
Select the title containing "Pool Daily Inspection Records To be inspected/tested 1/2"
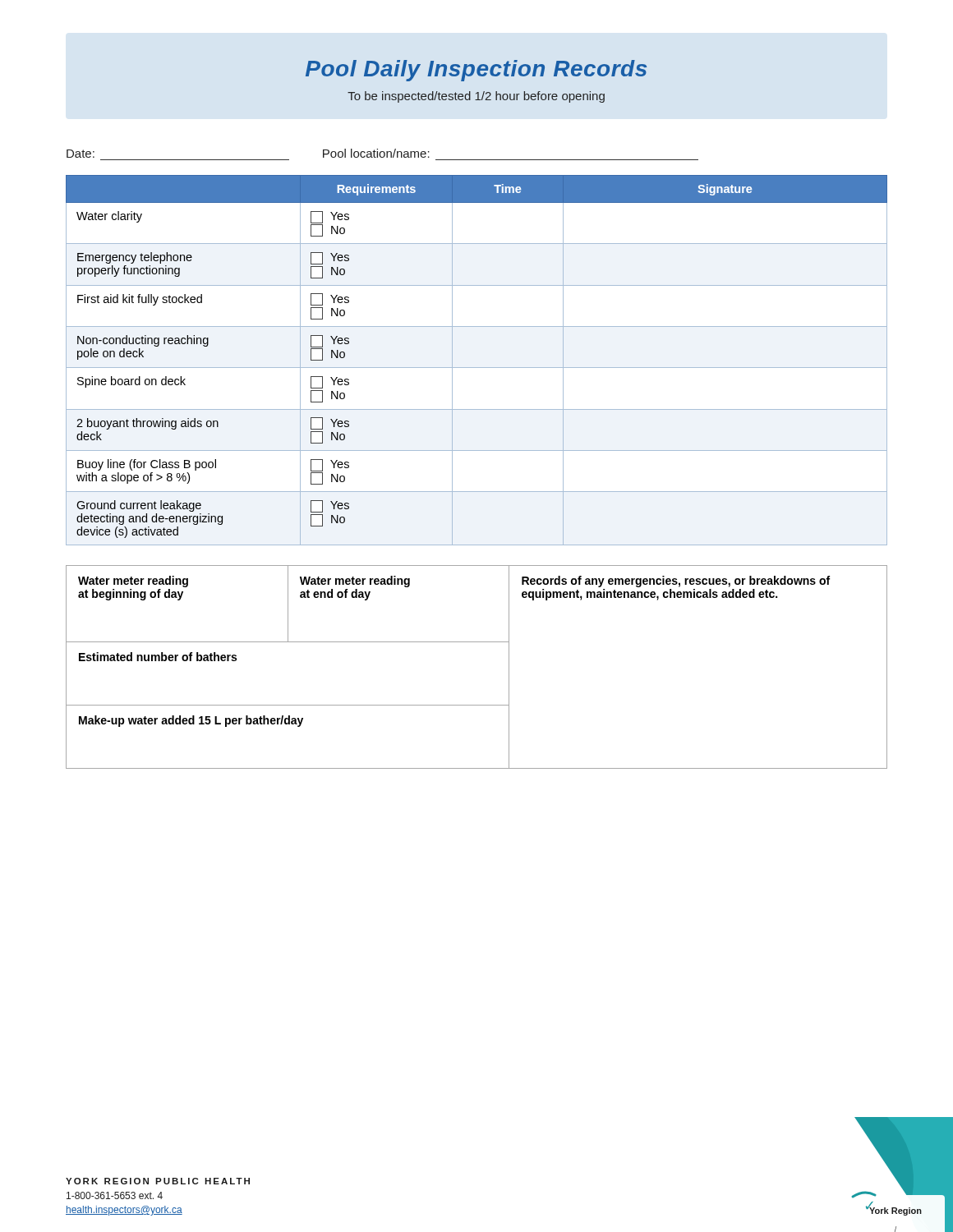pyautogui.click(x=476, y=79)
